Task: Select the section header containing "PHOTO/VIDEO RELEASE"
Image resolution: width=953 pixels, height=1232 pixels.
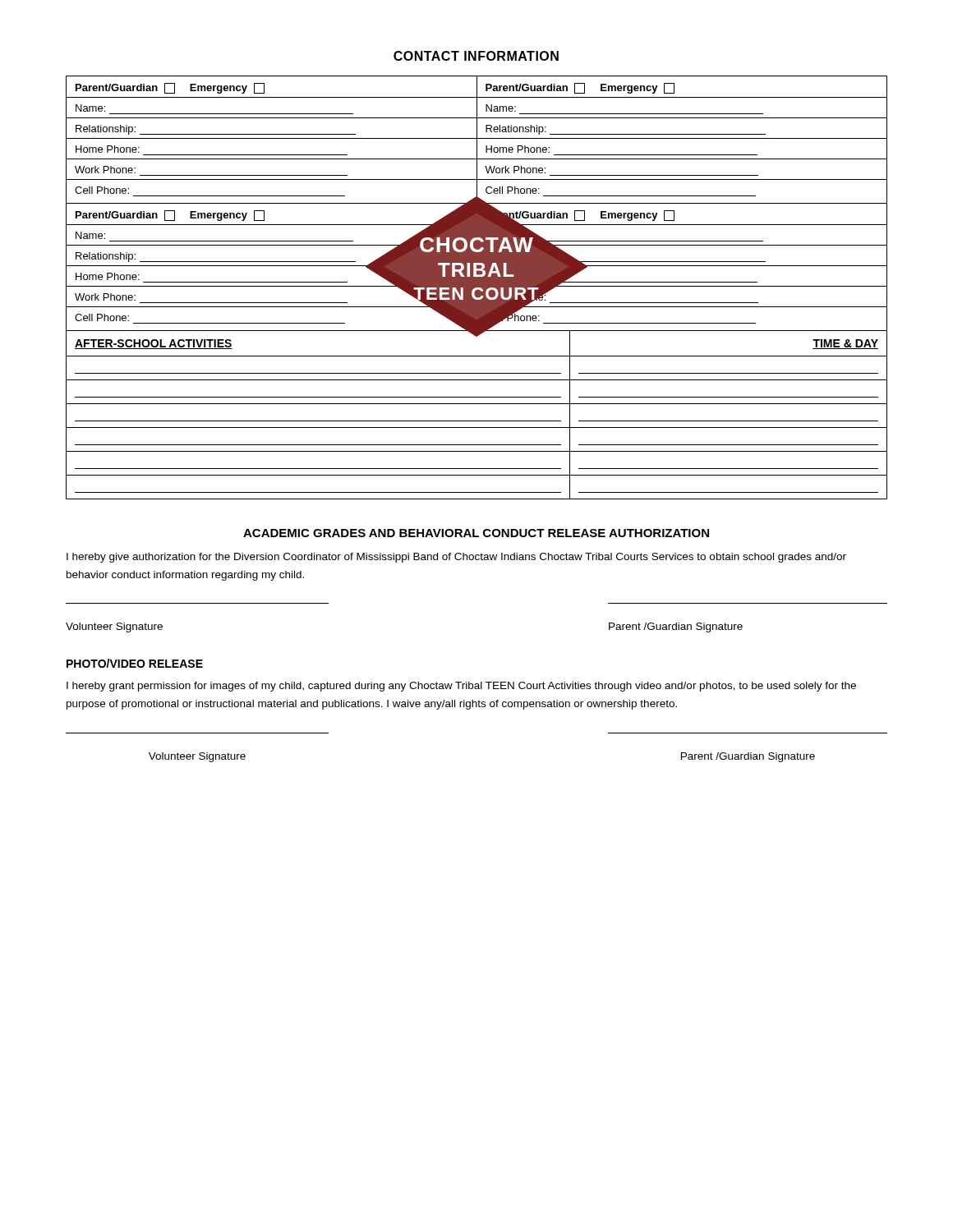Action: [x=134, y=664]
